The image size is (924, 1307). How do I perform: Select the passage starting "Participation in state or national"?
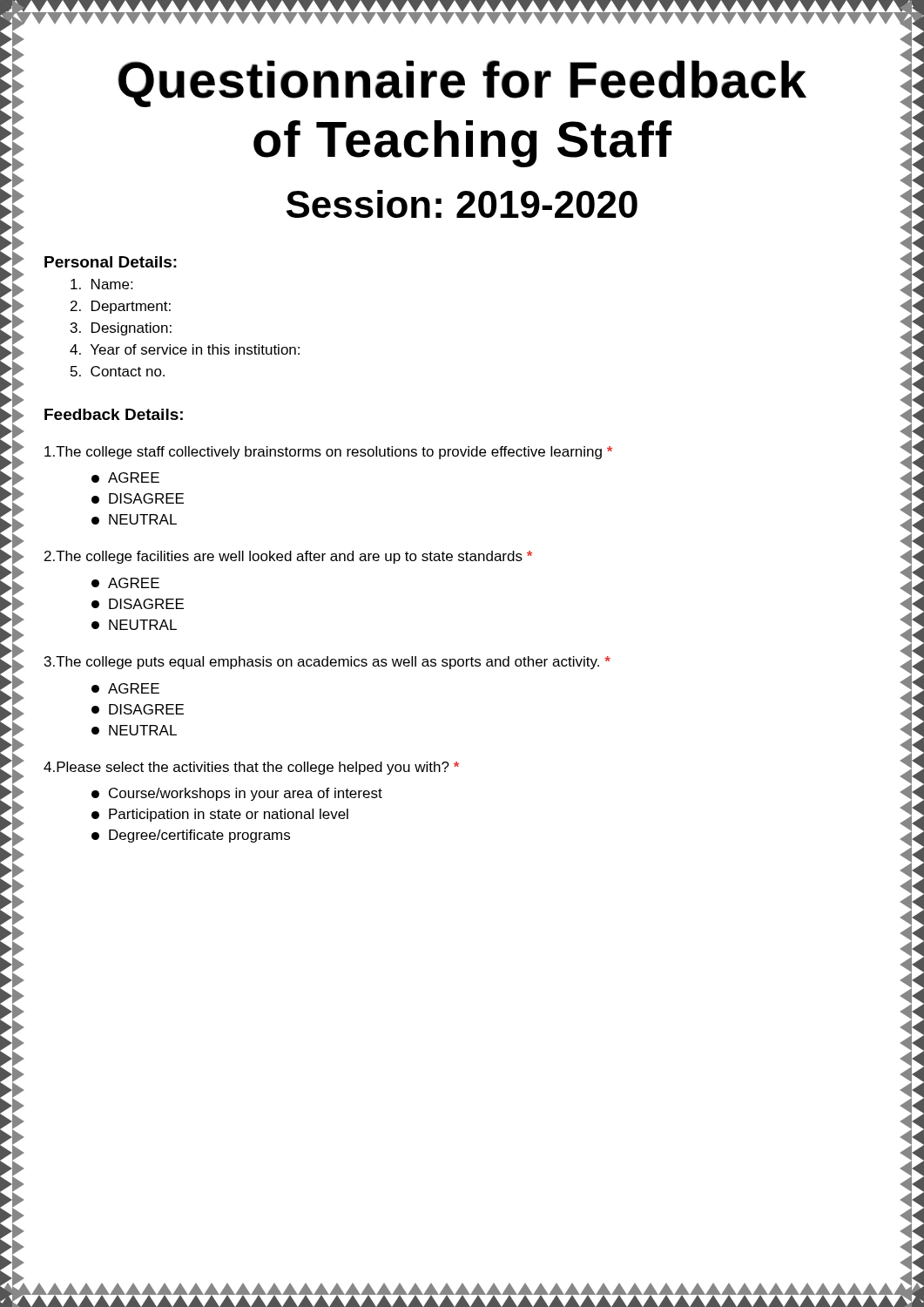220,814
